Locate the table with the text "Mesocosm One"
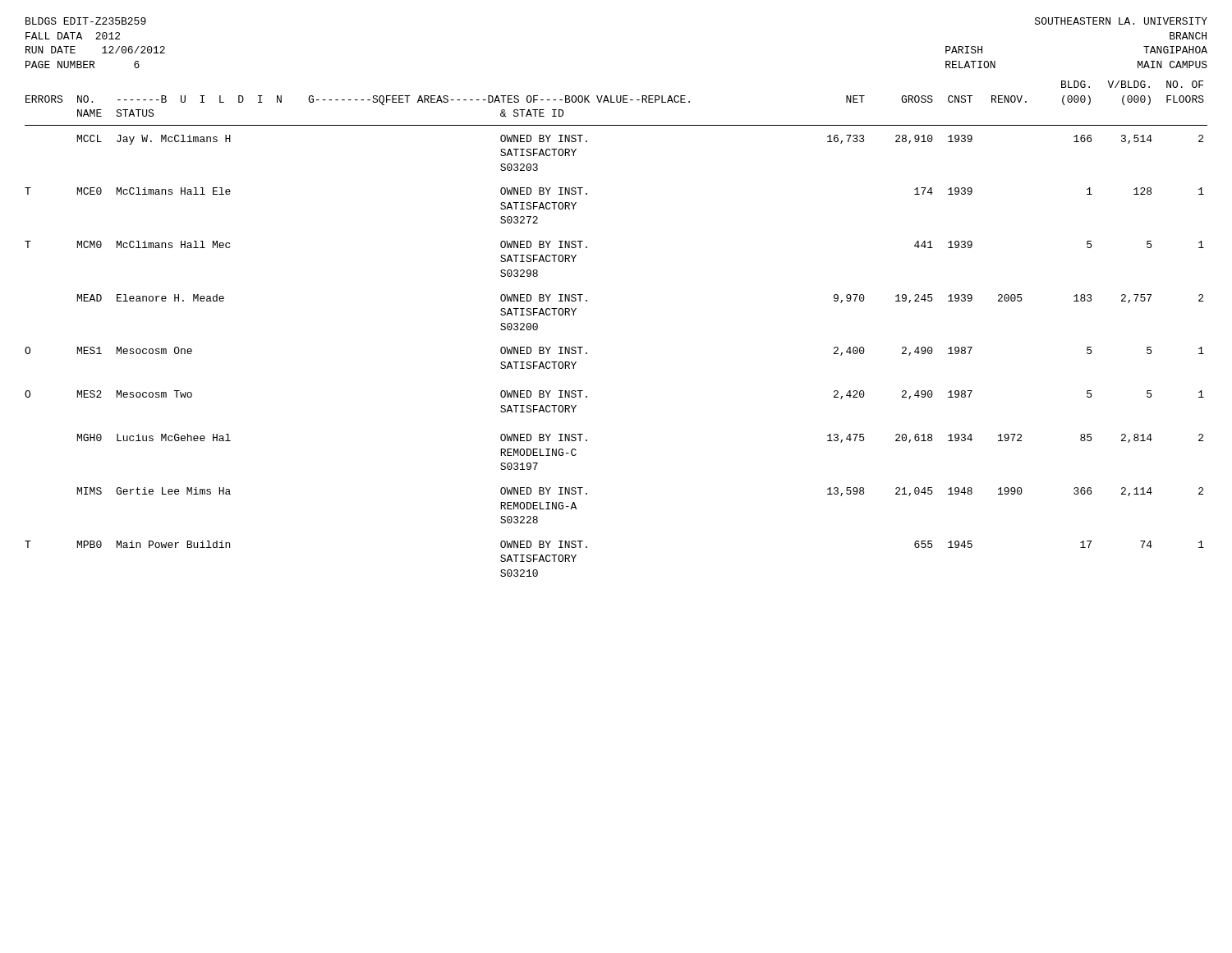Image resolution: width=1232 pixels, height=953 pixels. point(616,330)
